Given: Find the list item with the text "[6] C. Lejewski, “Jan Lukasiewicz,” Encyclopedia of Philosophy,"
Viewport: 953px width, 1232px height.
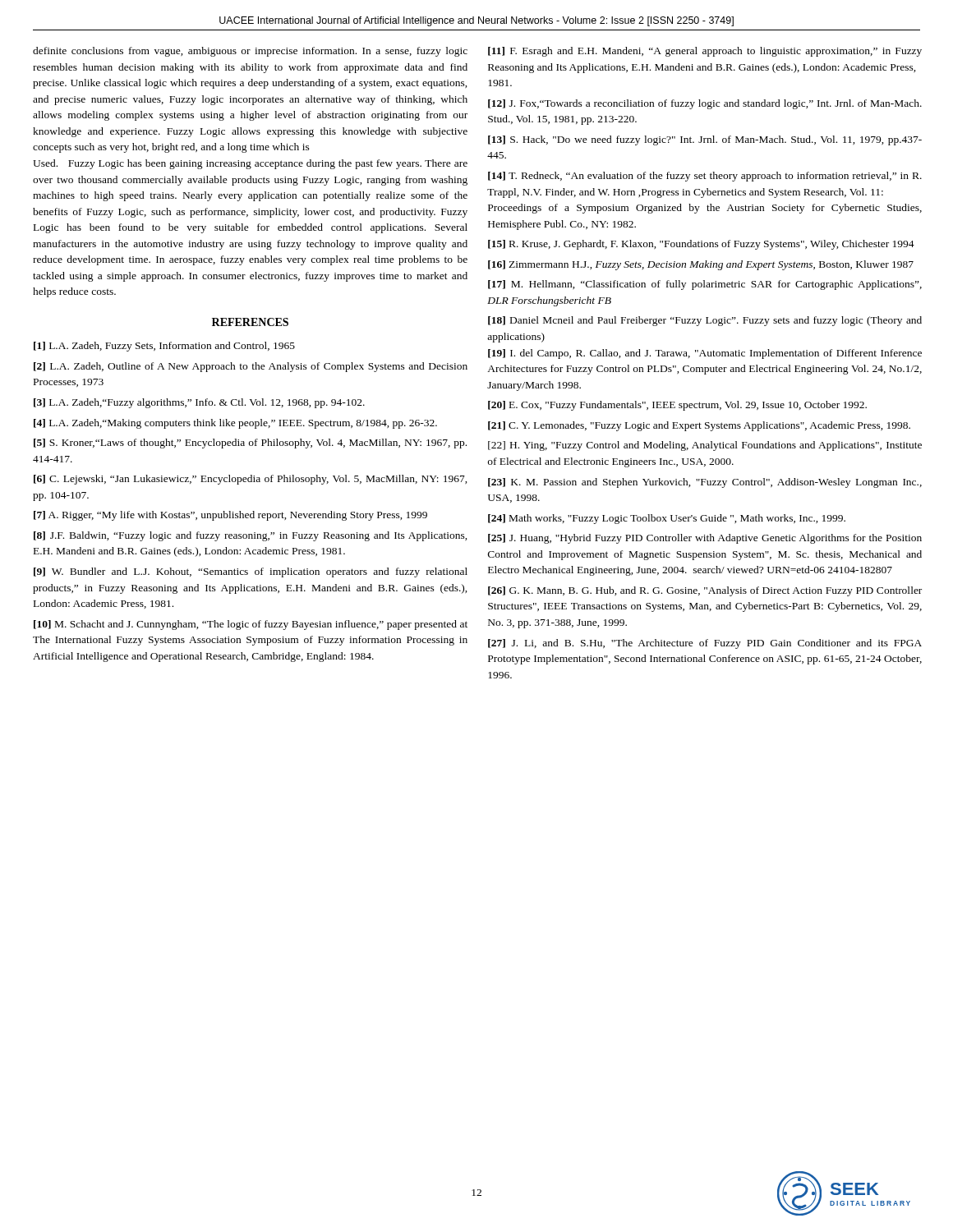Looking at the screenshot, I should point(250,487).
